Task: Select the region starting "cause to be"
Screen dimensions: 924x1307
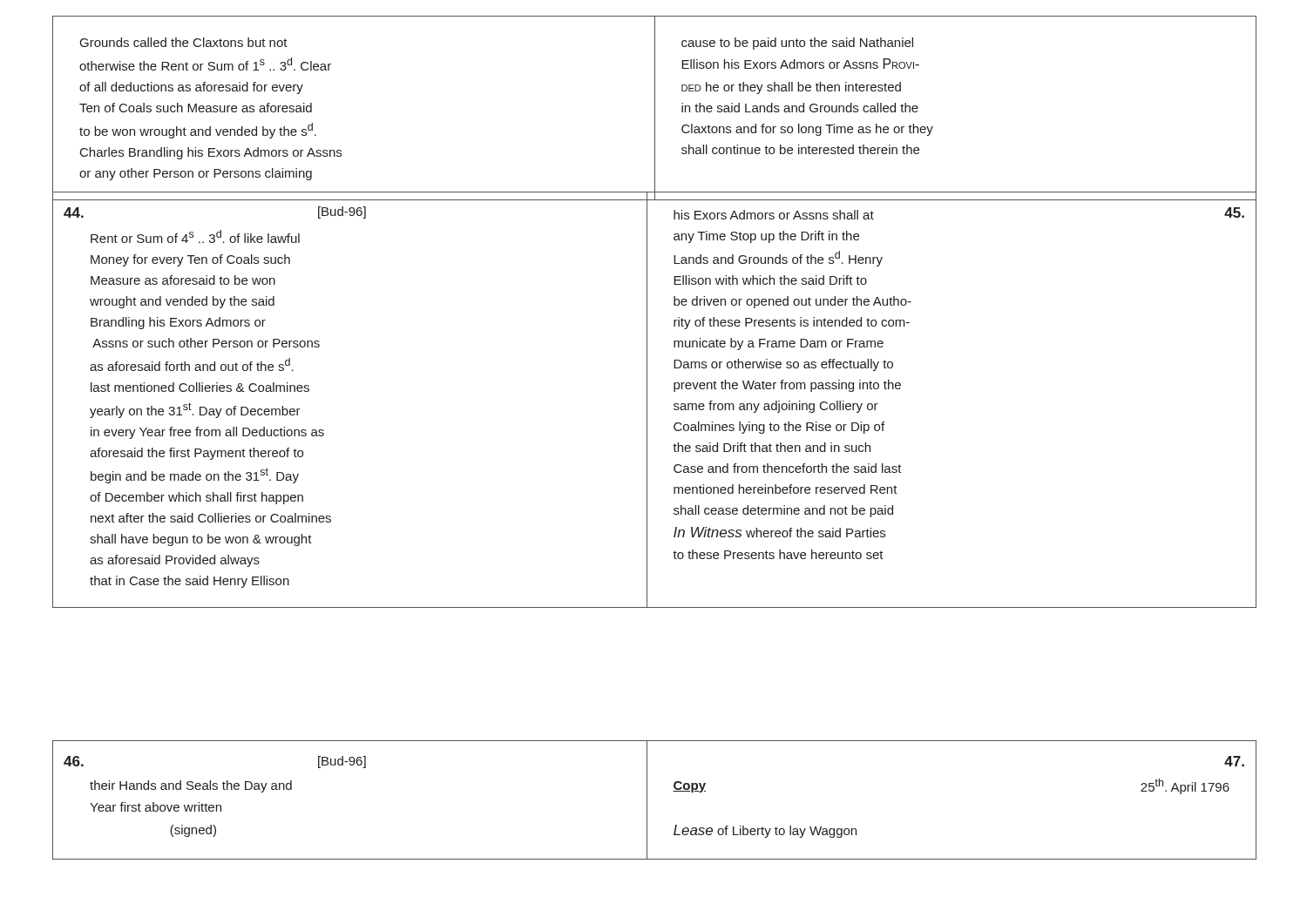Action: (807, 96)
